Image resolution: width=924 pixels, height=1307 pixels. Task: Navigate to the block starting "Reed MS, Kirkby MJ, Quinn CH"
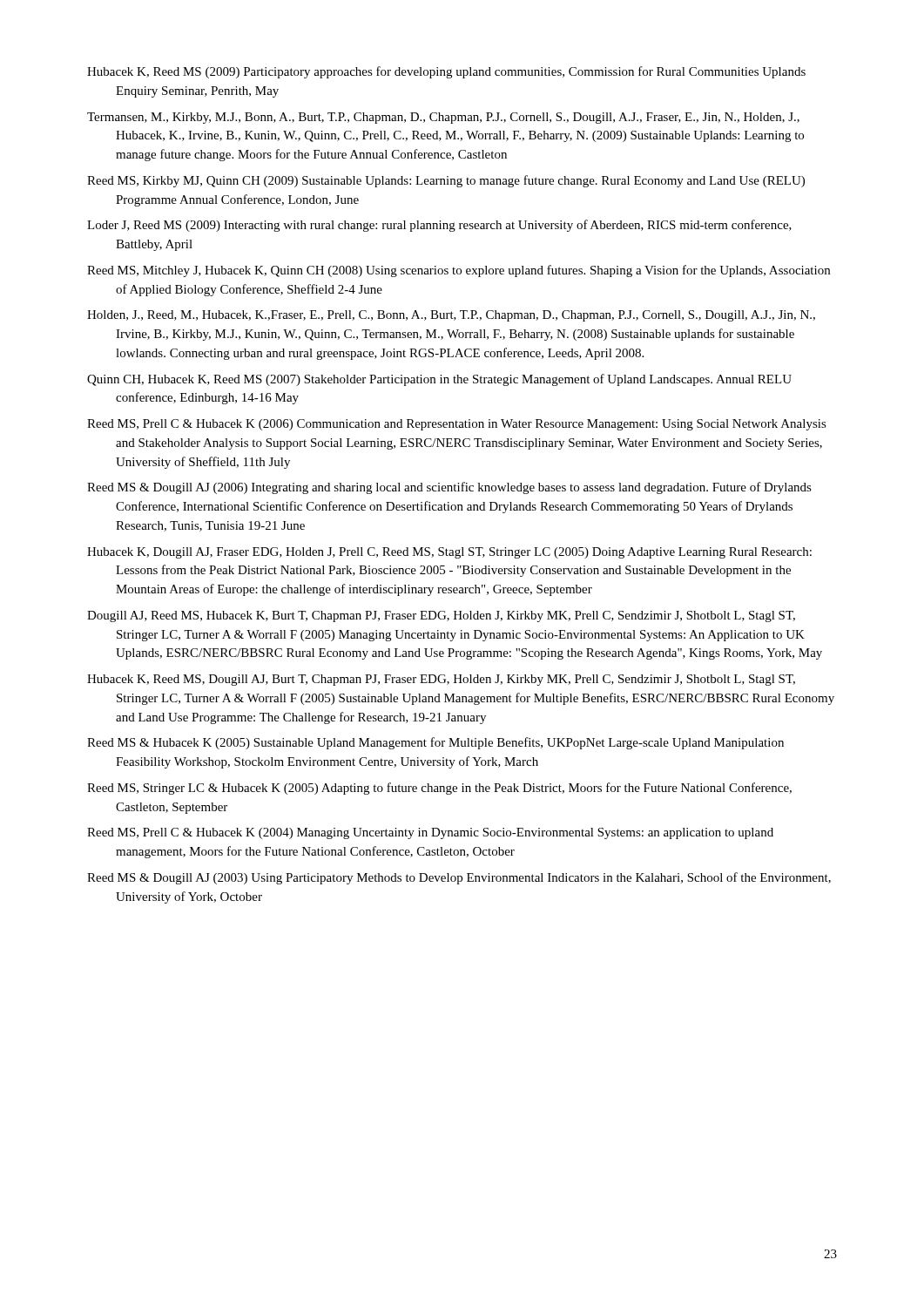(446, 190)
